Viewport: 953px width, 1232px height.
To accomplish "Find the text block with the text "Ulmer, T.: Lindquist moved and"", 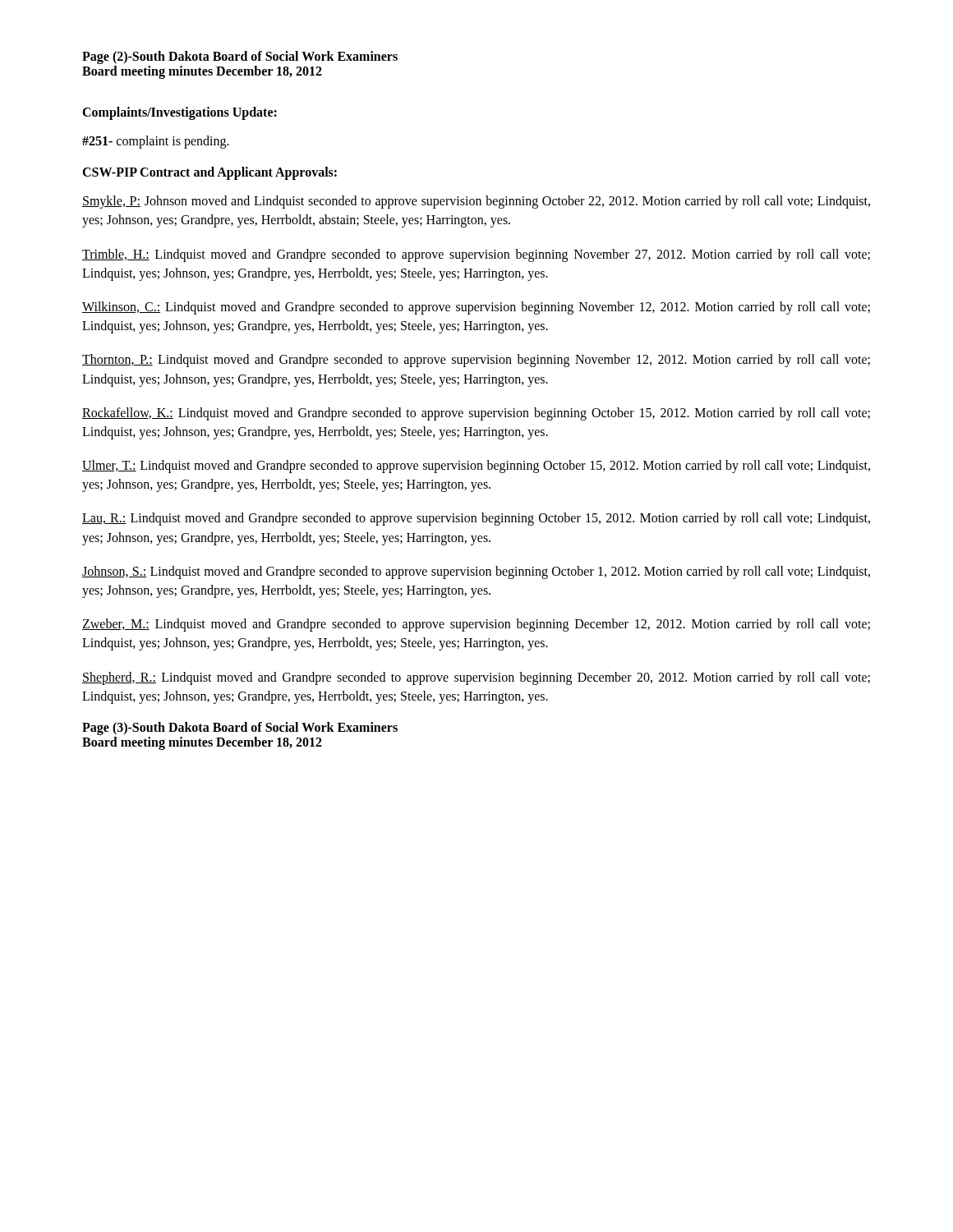I will [x=476, y=475].
